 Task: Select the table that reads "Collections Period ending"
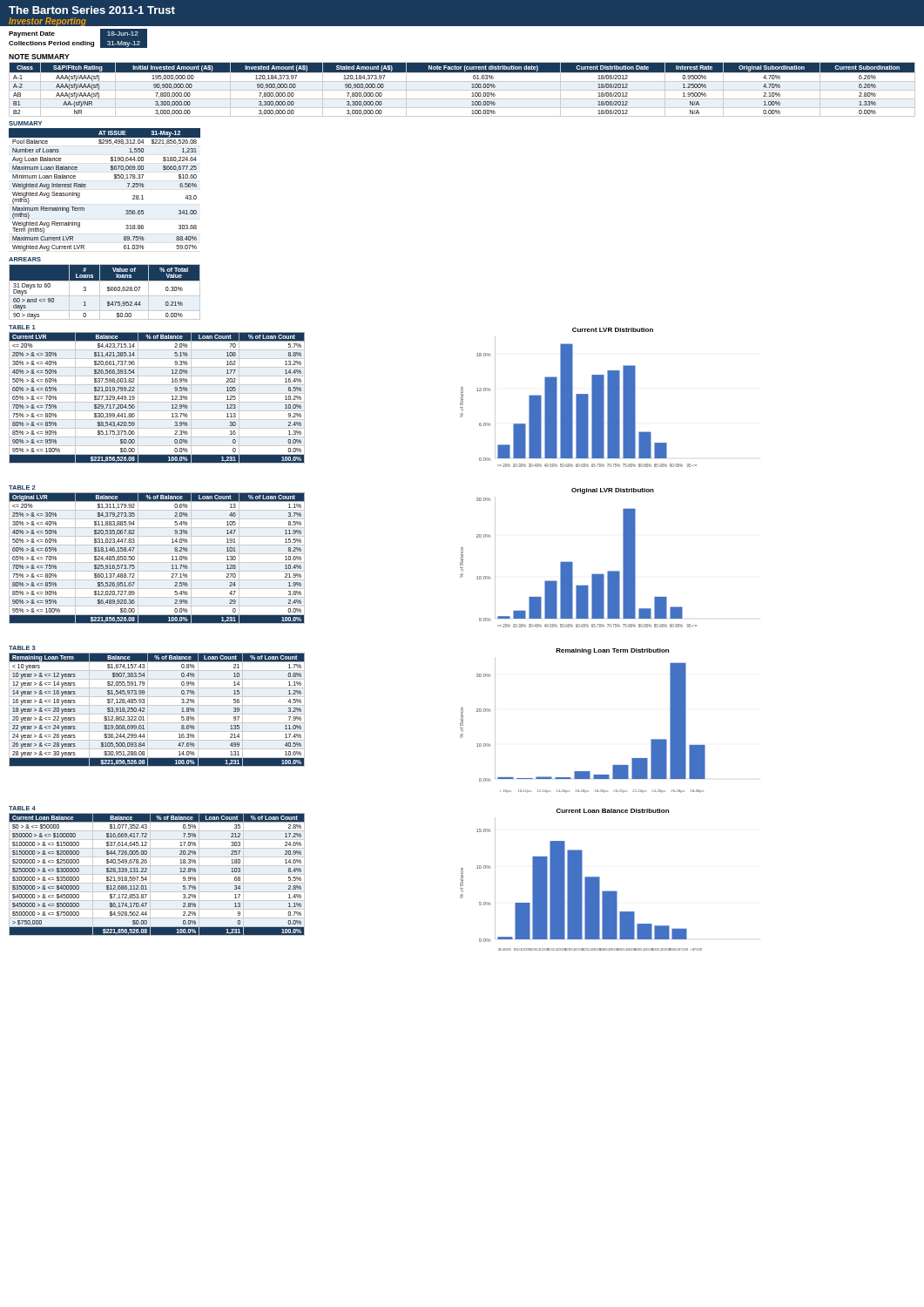click(462, 38)
